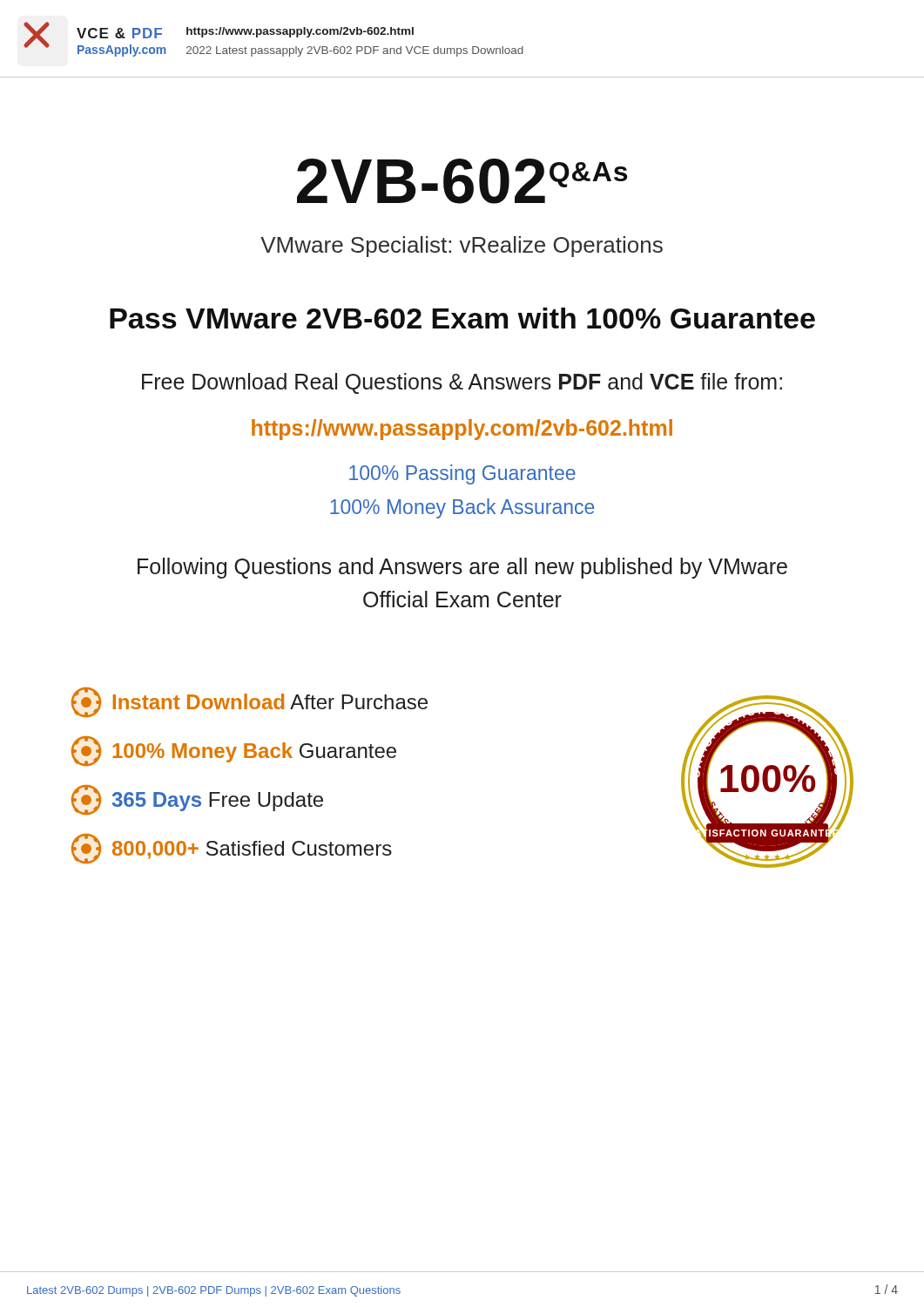Locate the text starting "100% Money Back Guarantee"
Viewport: 924px width, 1307px height.
tap(233, 751)
